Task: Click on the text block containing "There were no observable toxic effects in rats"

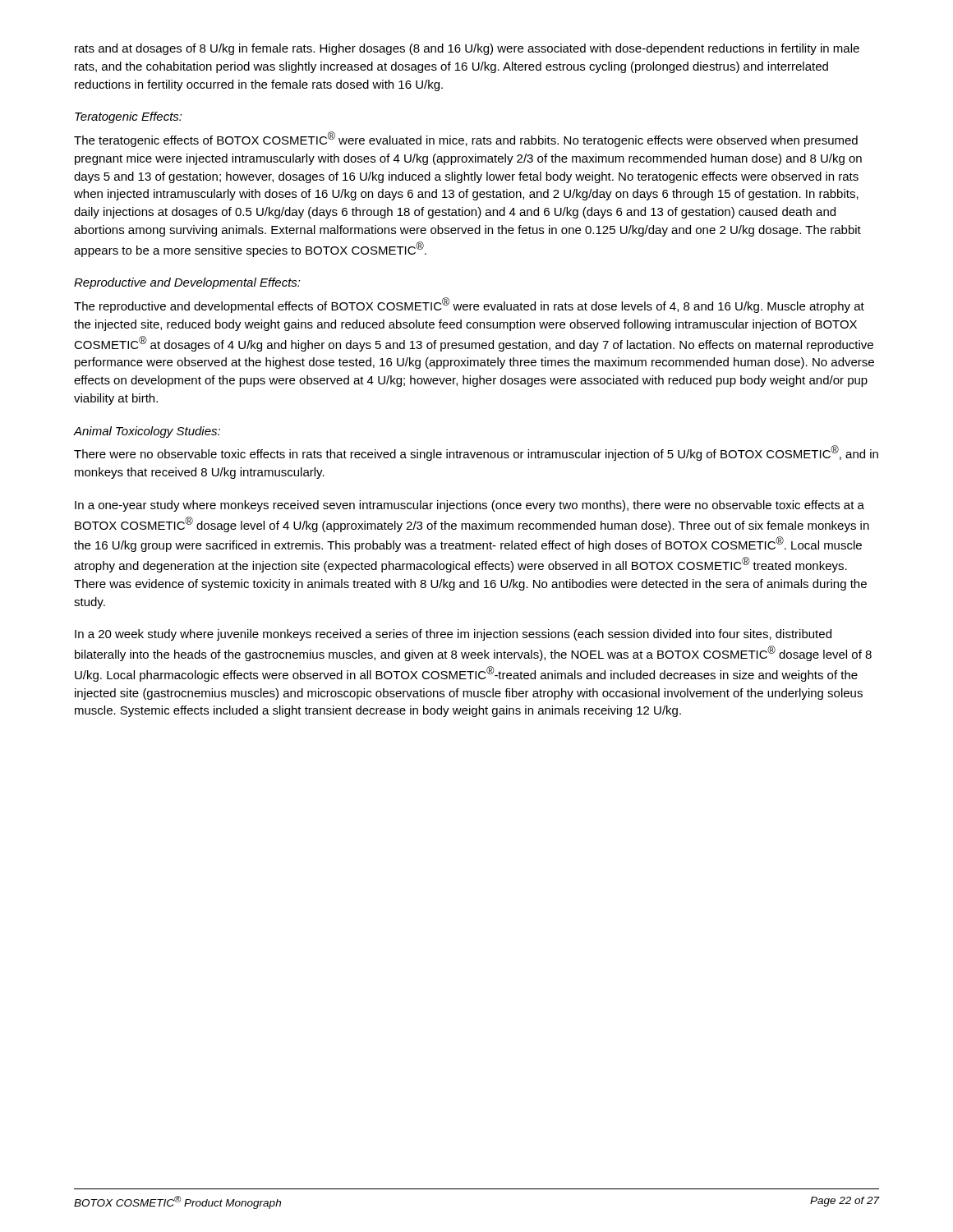Action: (476, 462)
